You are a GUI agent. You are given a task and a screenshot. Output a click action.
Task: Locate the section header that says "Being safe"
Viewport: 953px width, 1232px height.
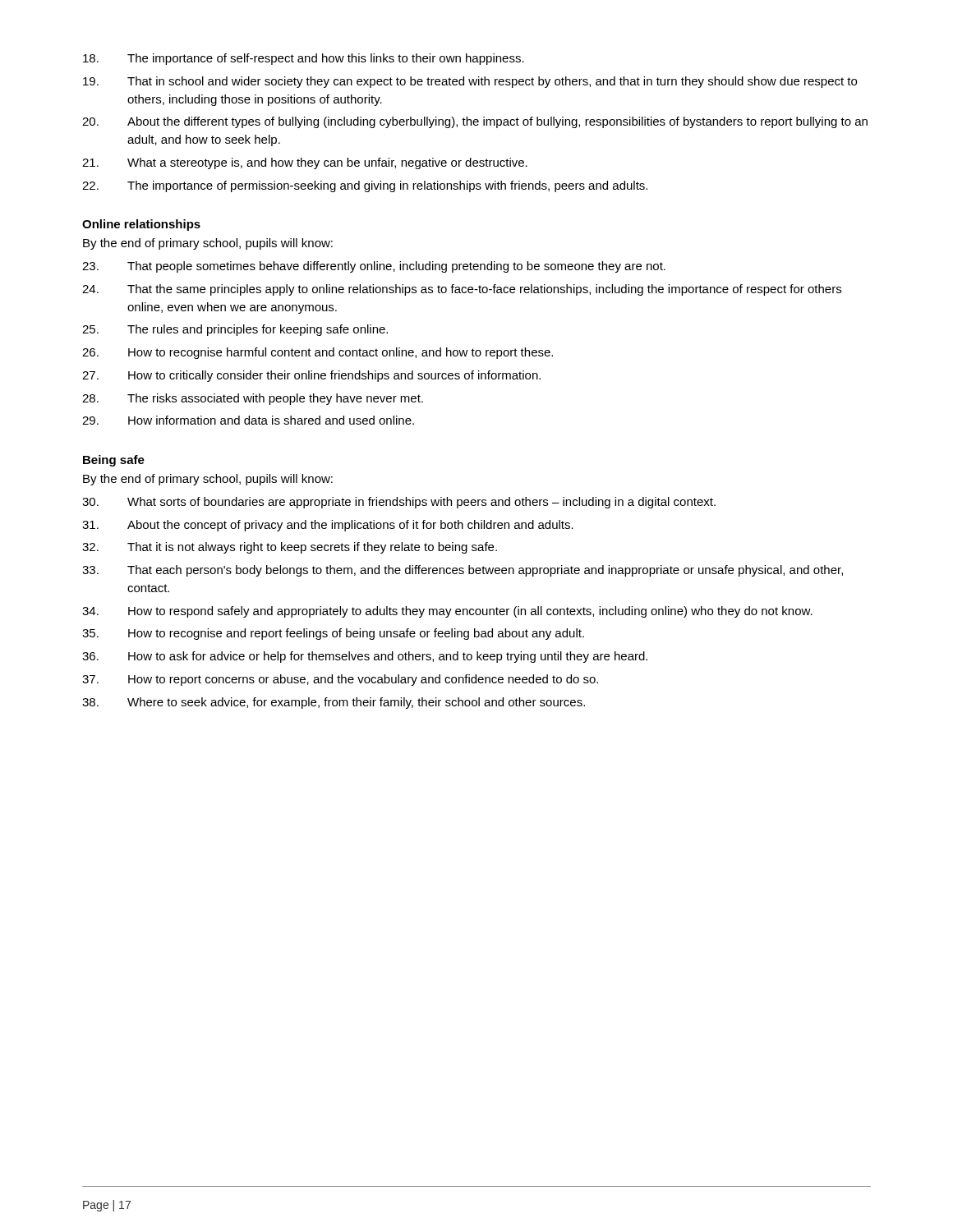click(113, 460)
